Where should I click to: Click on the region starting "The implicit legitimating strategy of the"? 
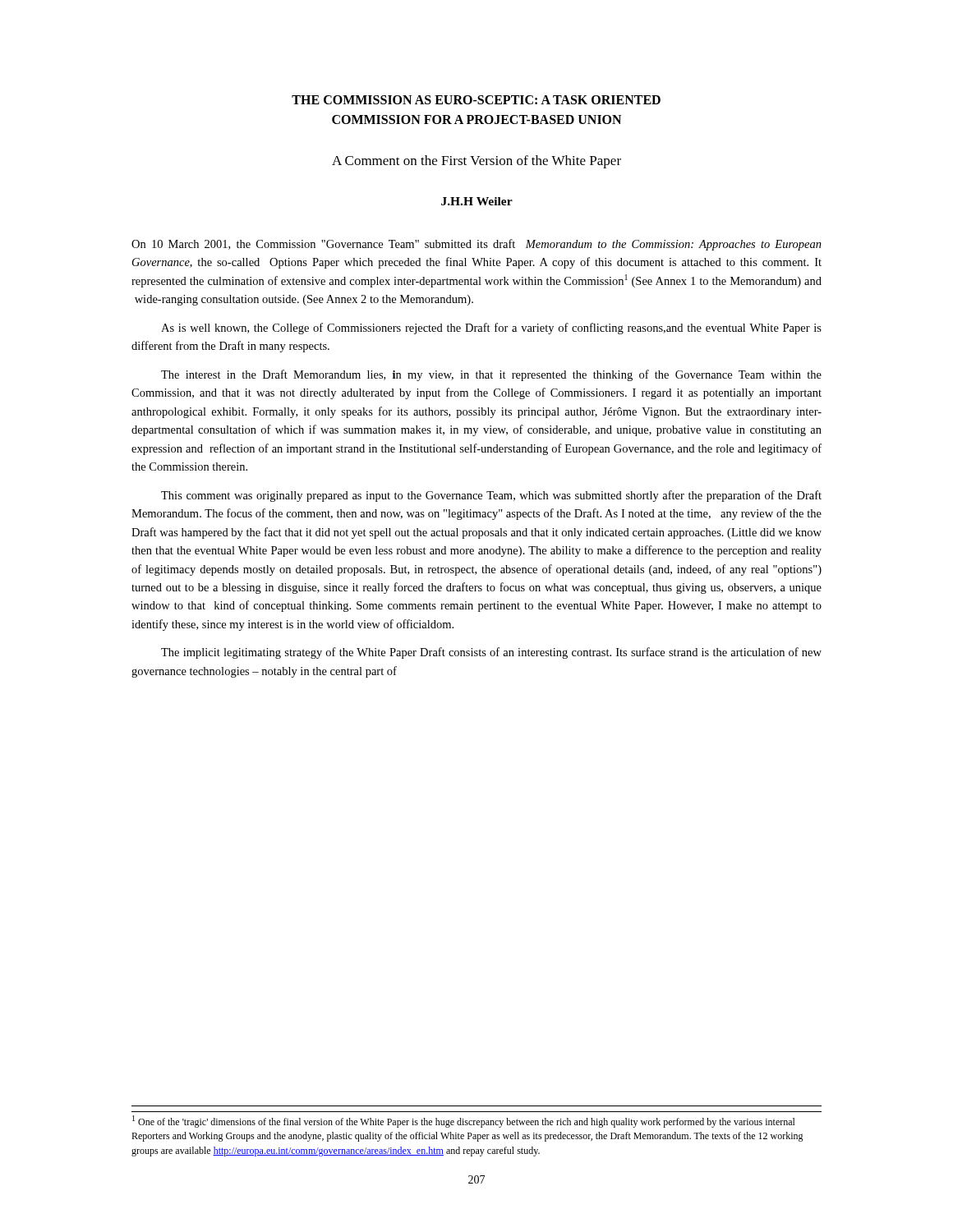coord(476,662)
